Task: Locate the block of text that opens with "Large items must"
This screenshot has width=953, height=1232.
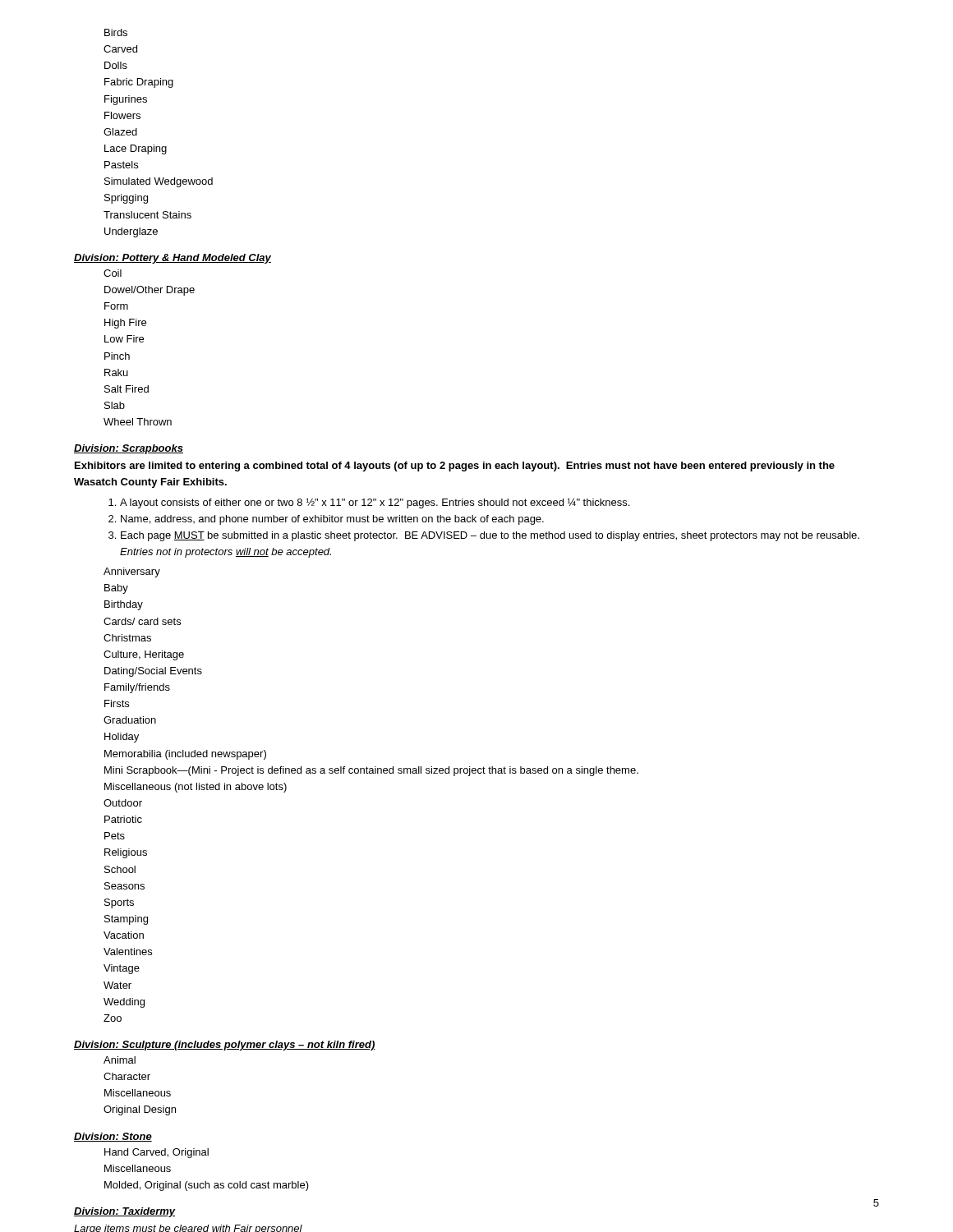Action: tap(188, 1227)
